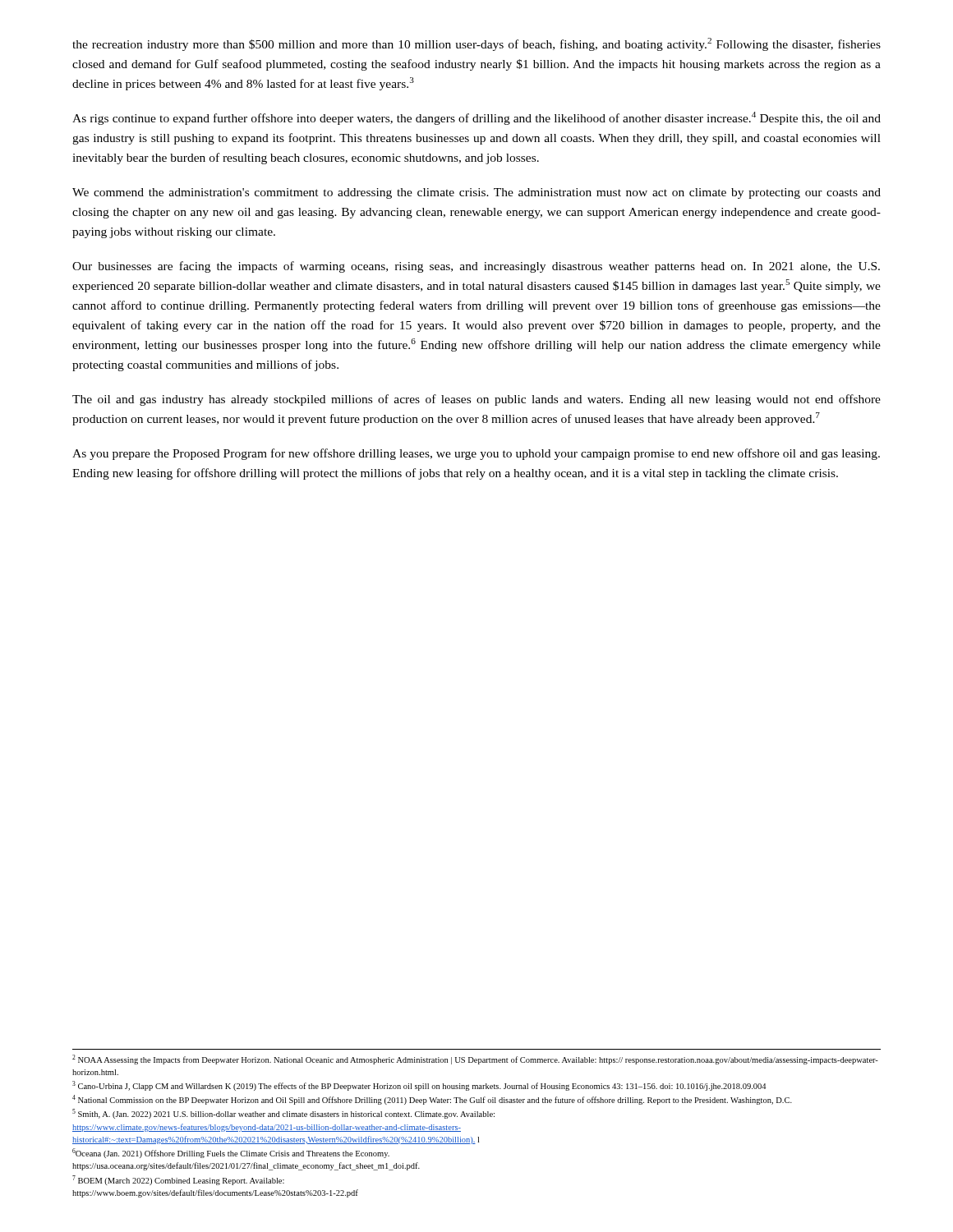Find the block on this page that starts "Our businesses are"
Image resolution: width=953 pixels, height=1232 pixels.
point(476,315)
